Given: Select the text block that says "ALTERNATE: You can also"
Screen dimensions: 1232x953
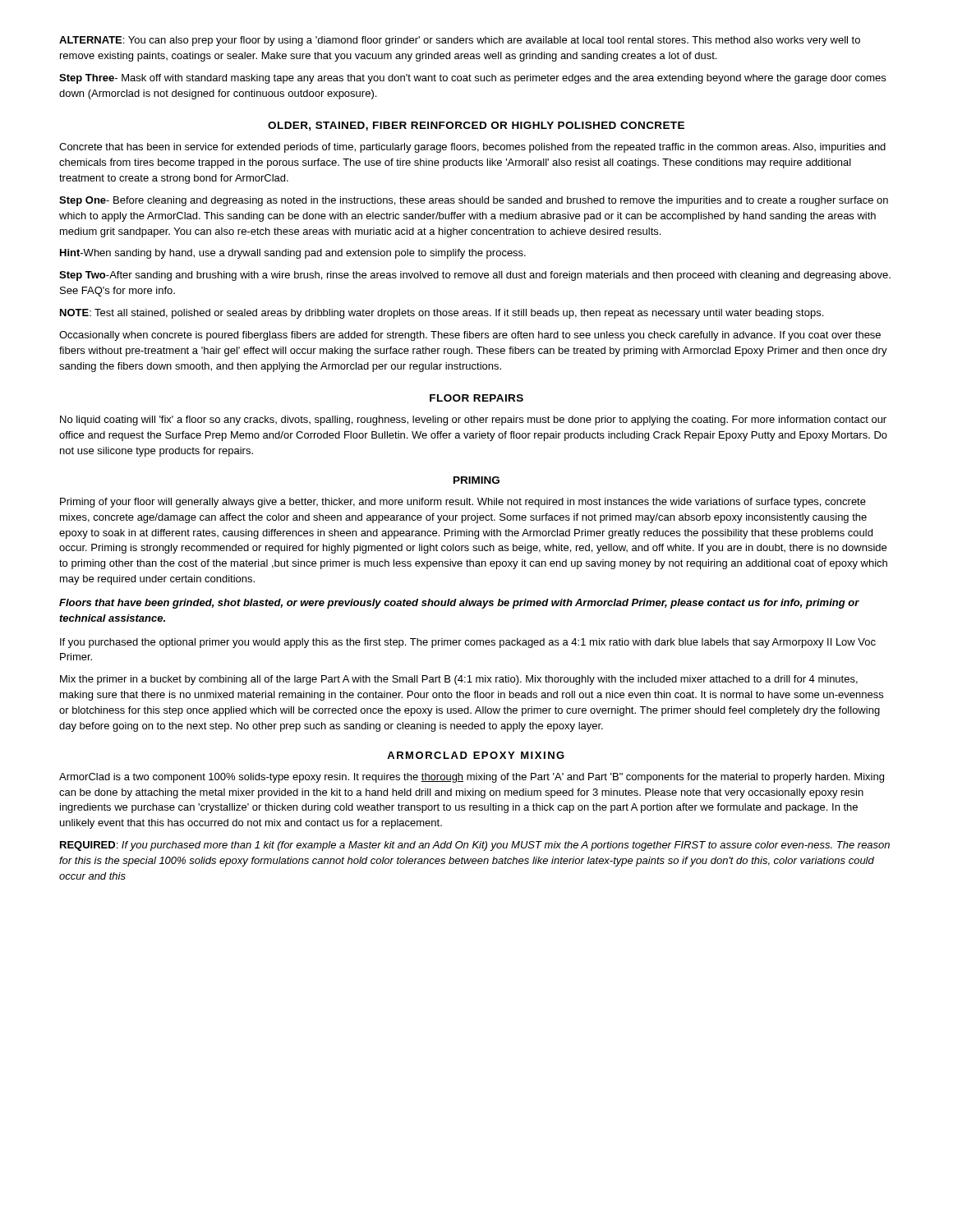Looking at the screenshot, I should point(476,48).
